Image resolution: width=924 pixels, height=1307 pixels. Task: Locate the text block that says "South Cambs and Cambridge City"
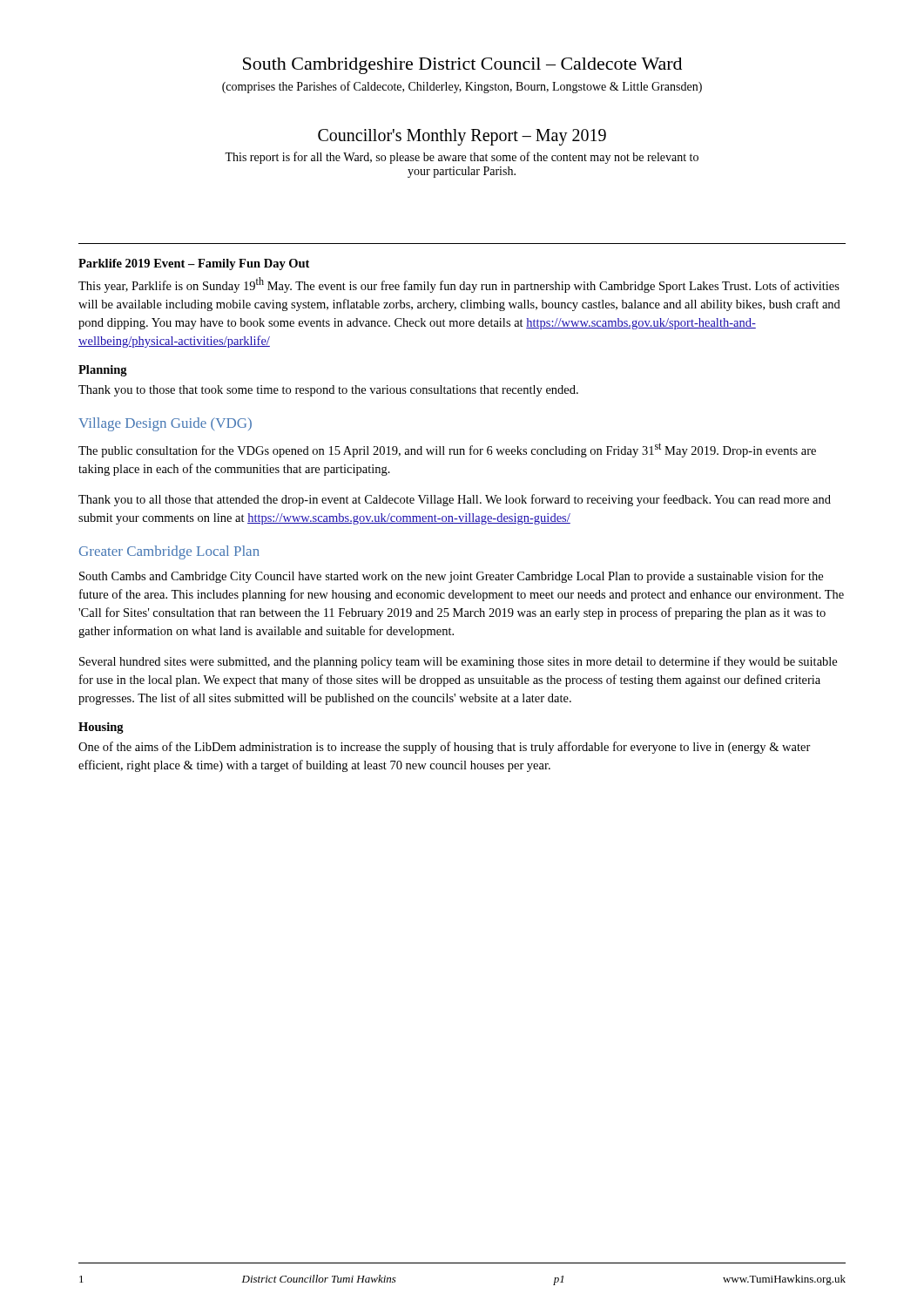[462, 604]
